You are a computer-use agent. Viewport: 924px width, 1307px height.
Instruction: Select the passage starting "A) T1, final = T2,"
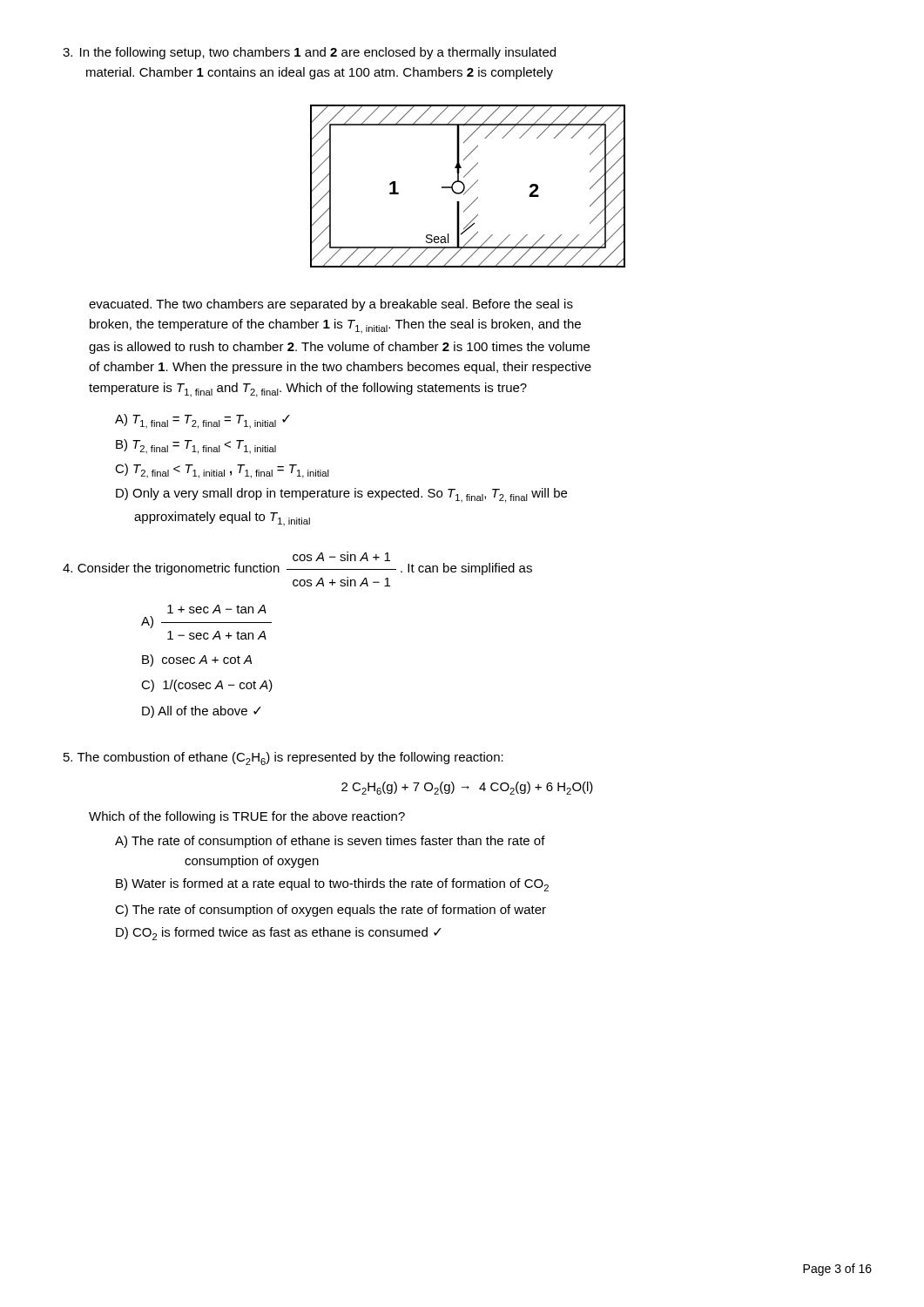click(203, 420)
